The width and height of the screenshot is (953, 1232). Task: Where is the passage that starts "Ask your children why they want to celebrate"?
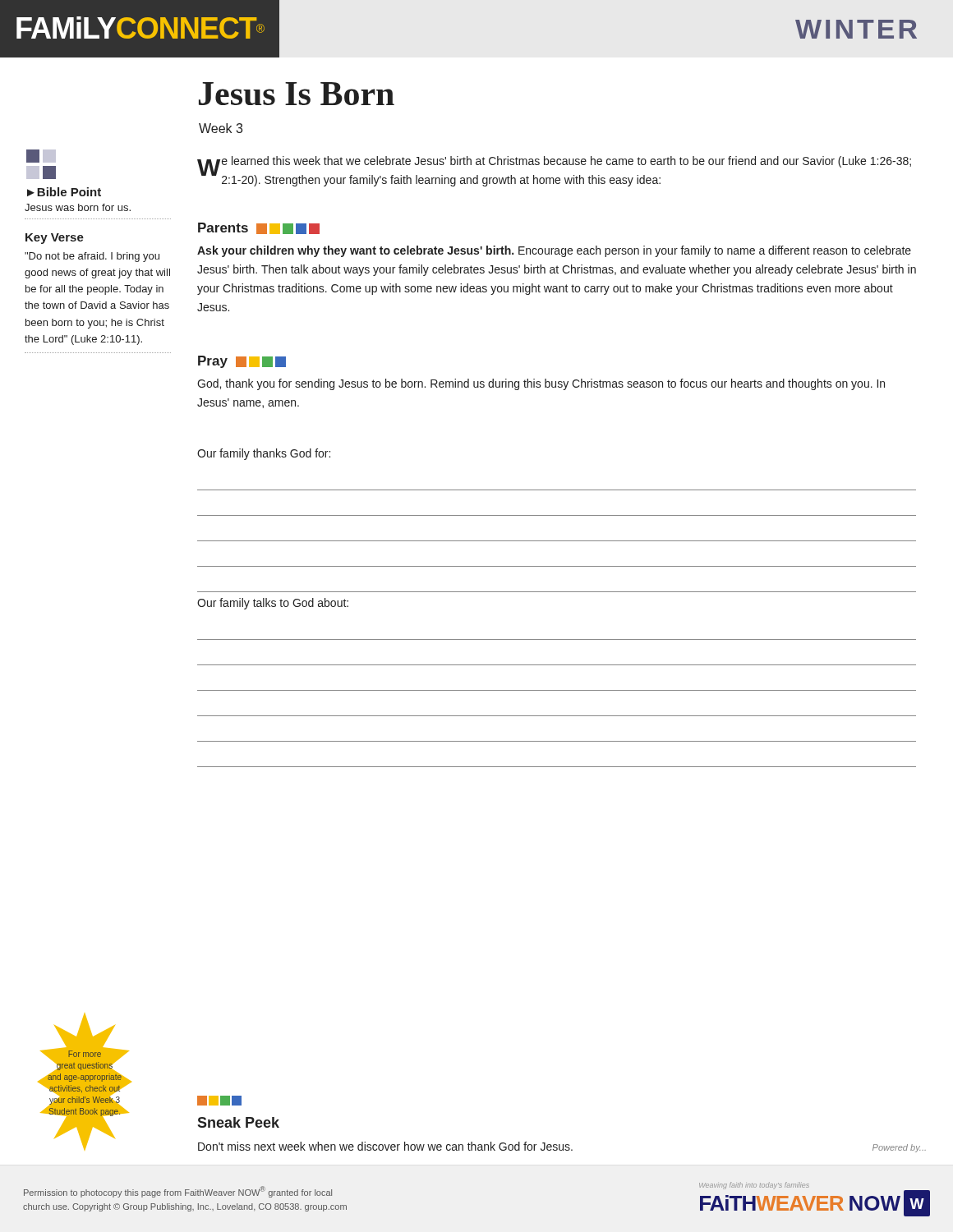coord(559,279)
